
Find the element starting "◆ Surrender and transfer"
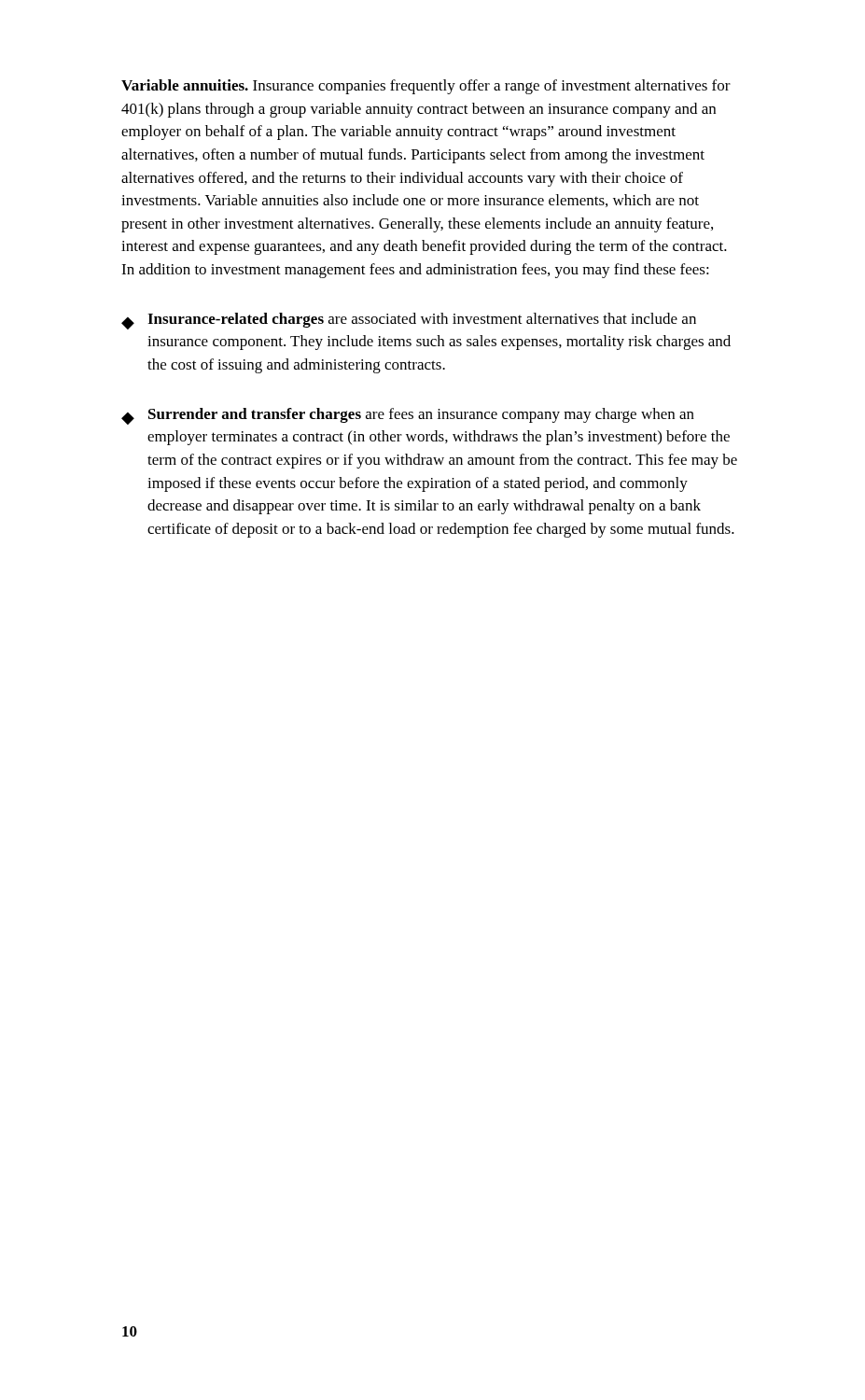[432, 472]
